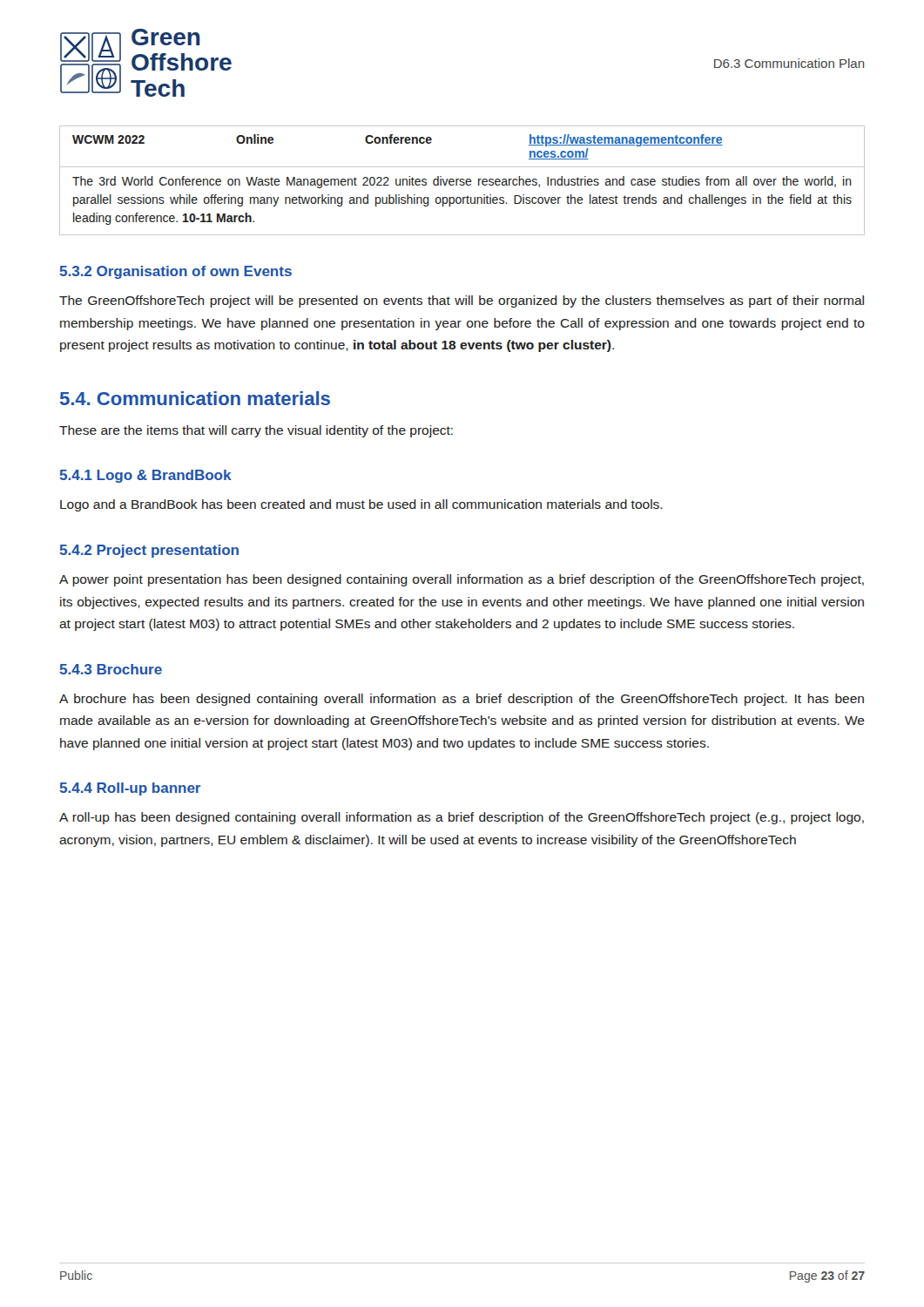The width and height of the screenshot is (924, 1307).
Task: Point to the block starting "These are the items that will carry"
Action: [257, 430]
